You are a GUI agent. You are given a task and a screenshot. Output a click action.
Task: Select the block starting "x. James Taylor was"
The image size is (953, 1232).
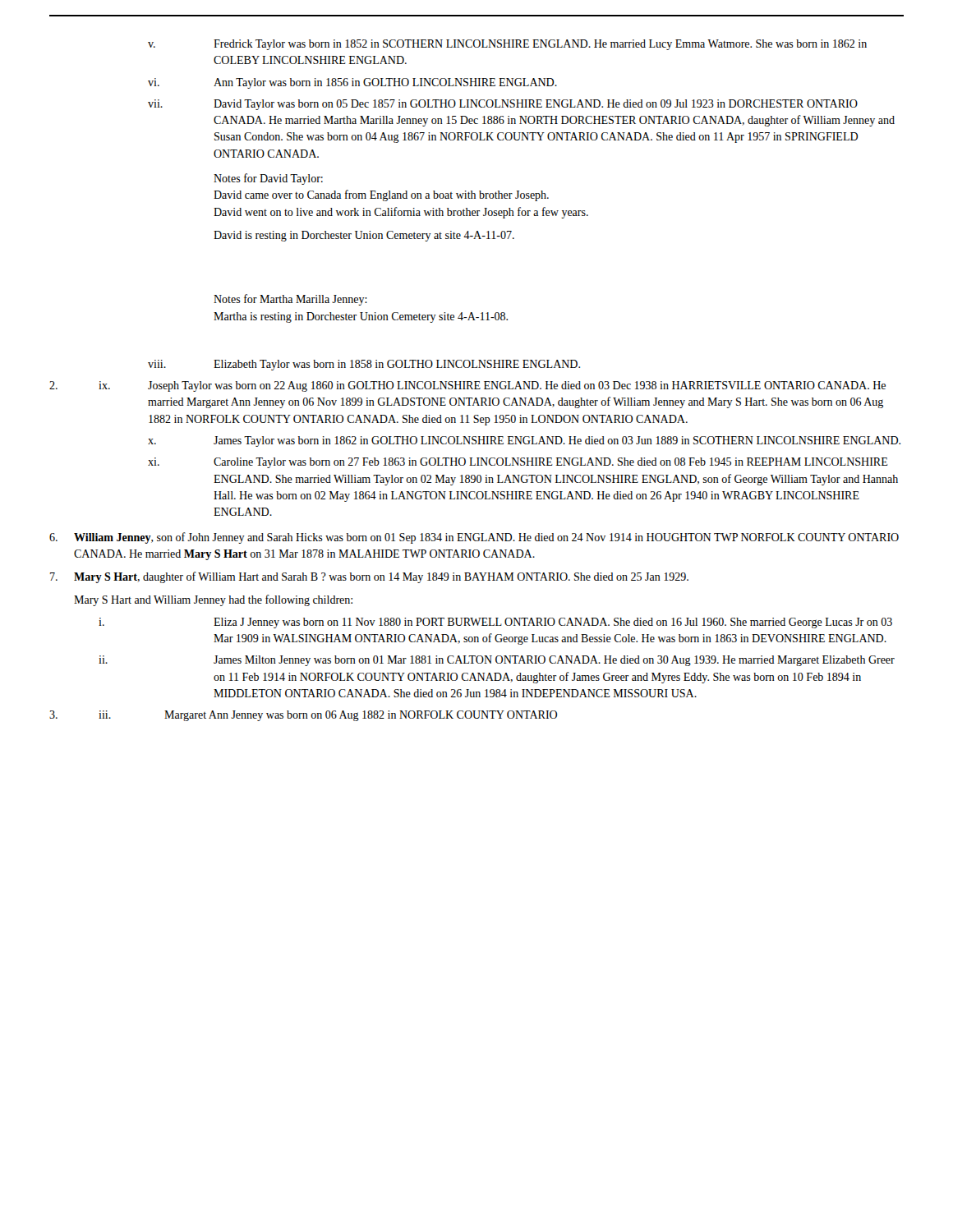pos(476,441)
